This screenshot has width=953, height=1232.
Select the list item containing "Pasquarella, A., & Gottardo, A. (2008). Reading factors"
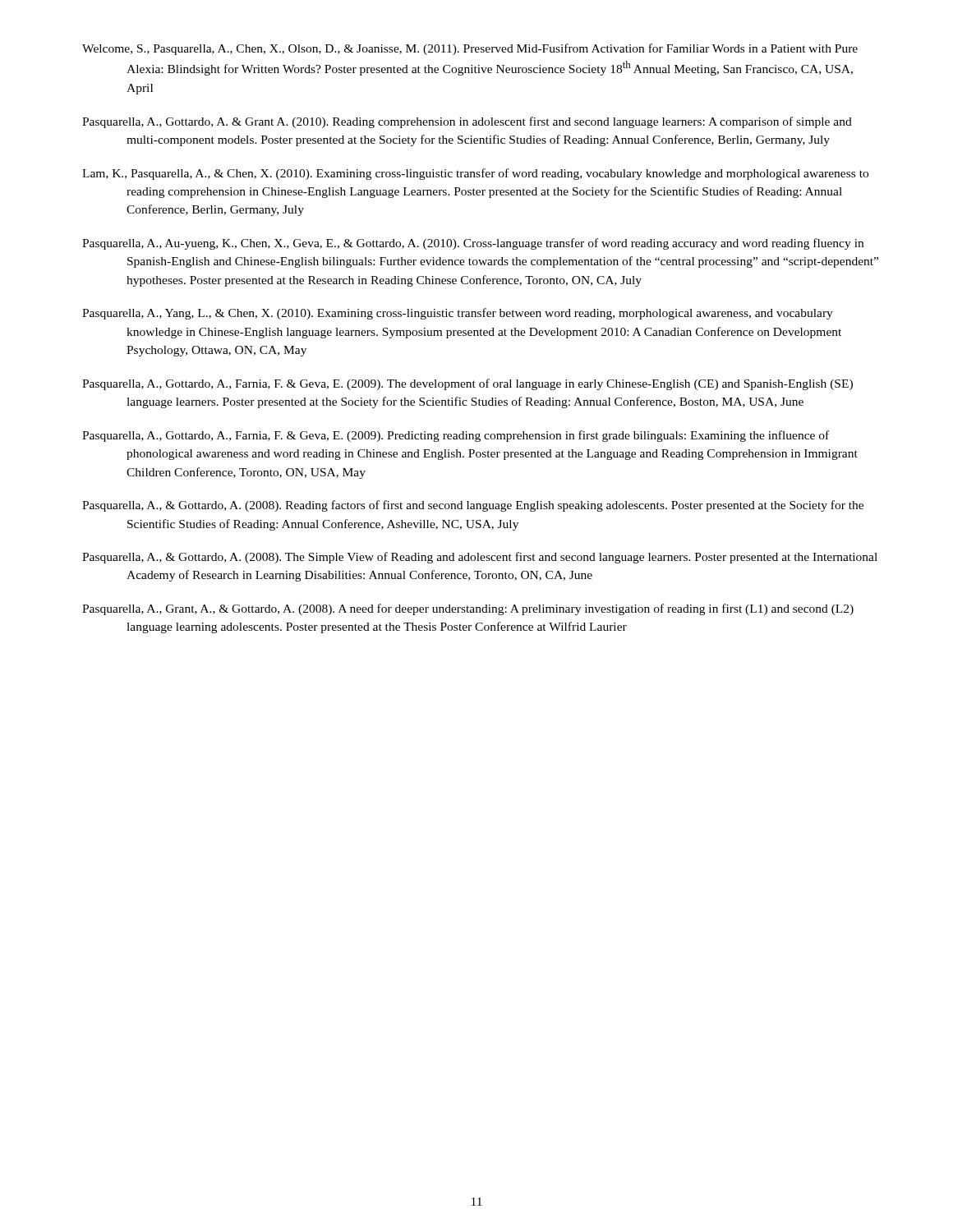click(x=473, y=514)
